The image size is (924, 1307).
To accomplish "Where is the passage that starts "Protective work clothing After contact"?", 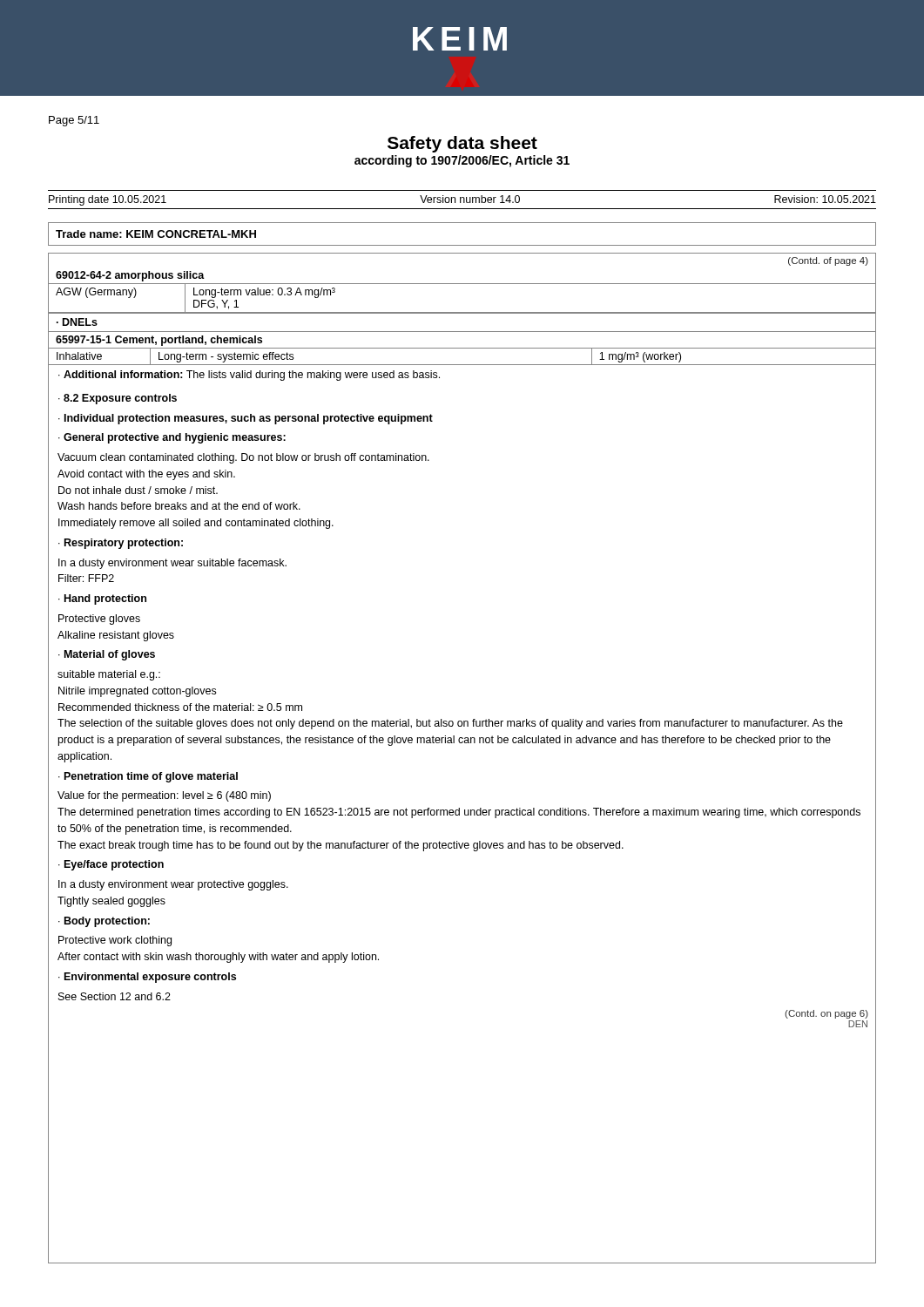I will [219, 949].
